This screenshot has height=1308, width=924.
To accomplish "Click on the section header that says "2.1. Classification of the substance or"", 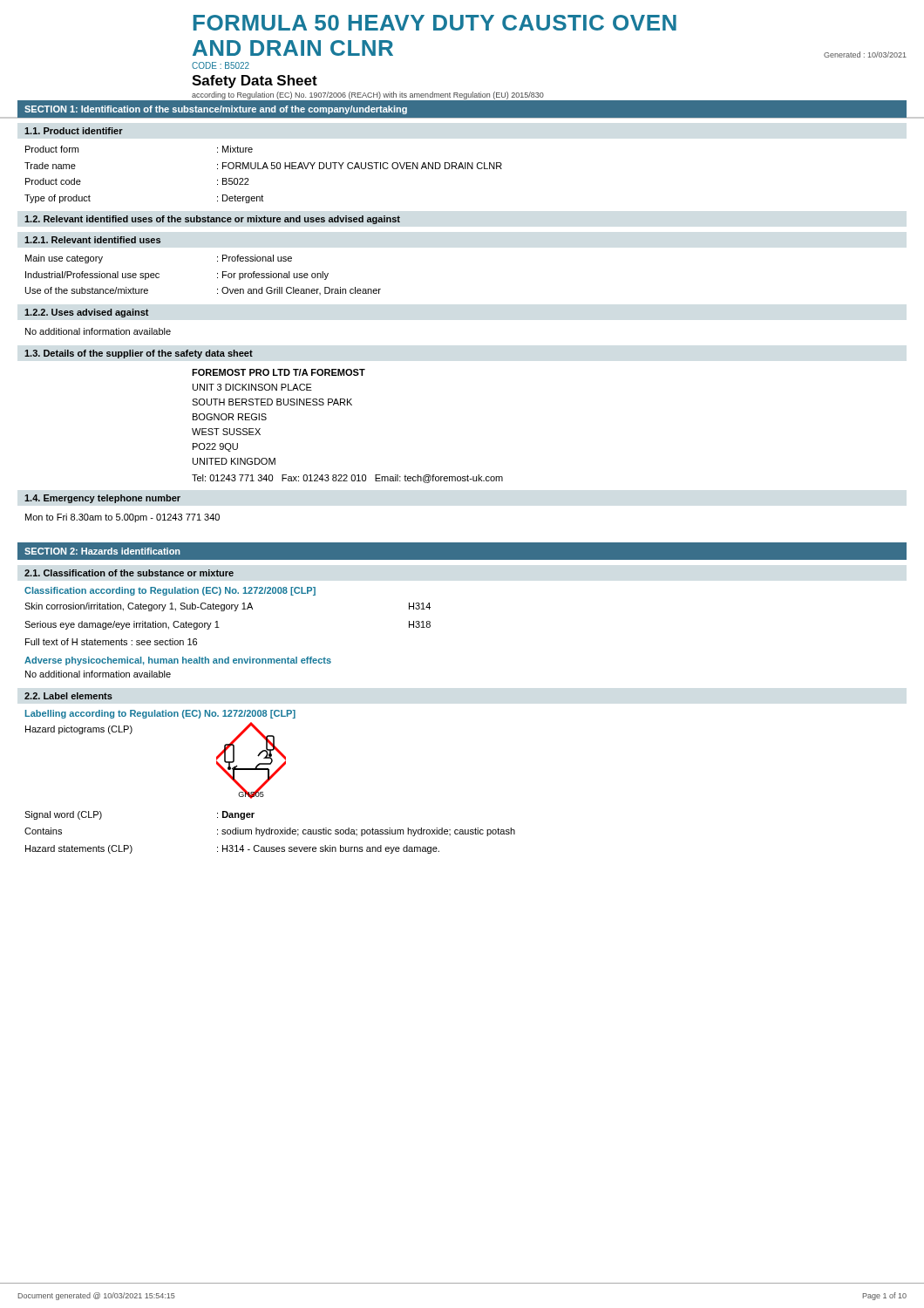I will [129, 573].
